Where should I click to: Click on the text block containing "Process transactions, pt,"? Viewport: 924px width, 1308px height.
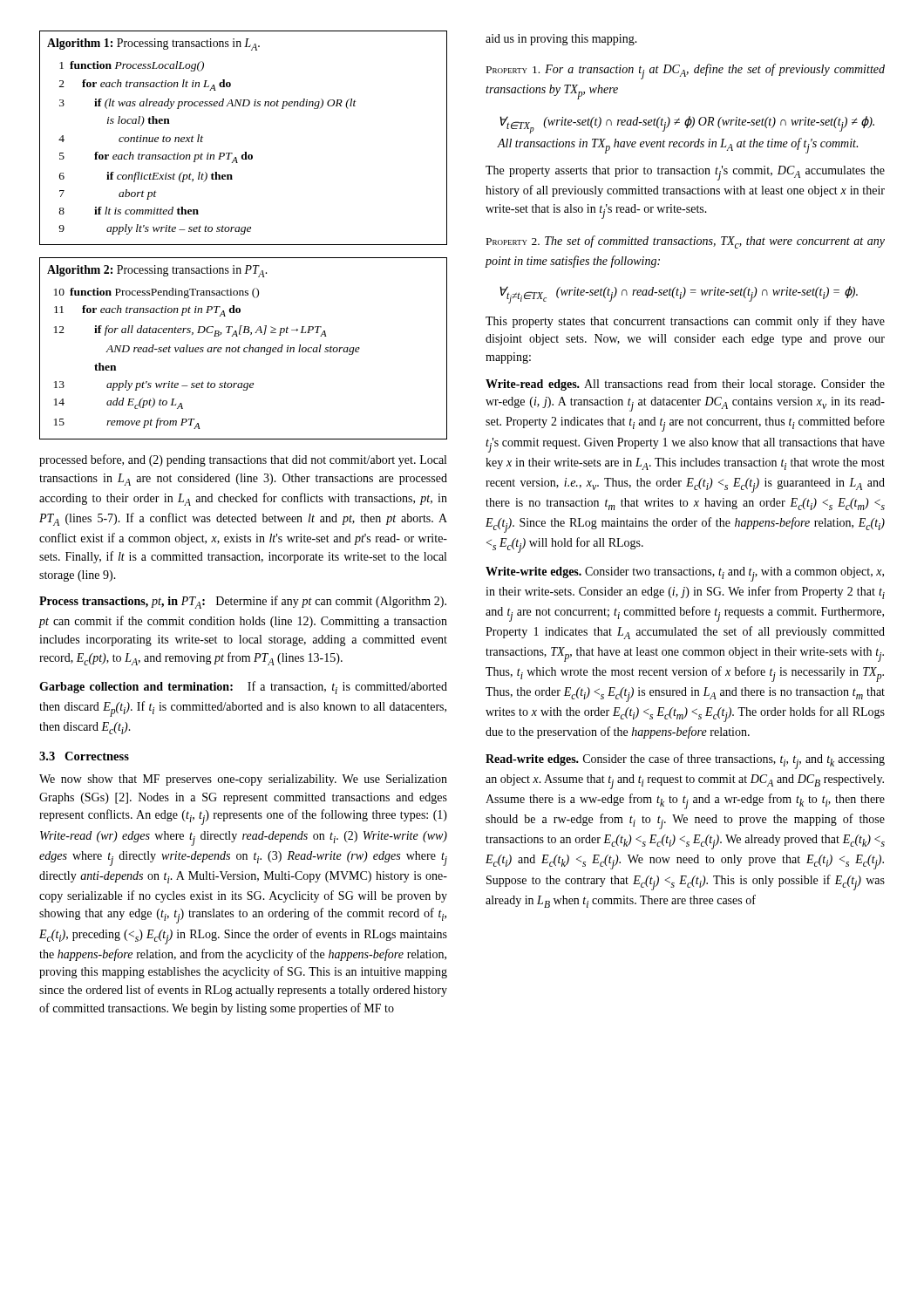tap(243, 631)
